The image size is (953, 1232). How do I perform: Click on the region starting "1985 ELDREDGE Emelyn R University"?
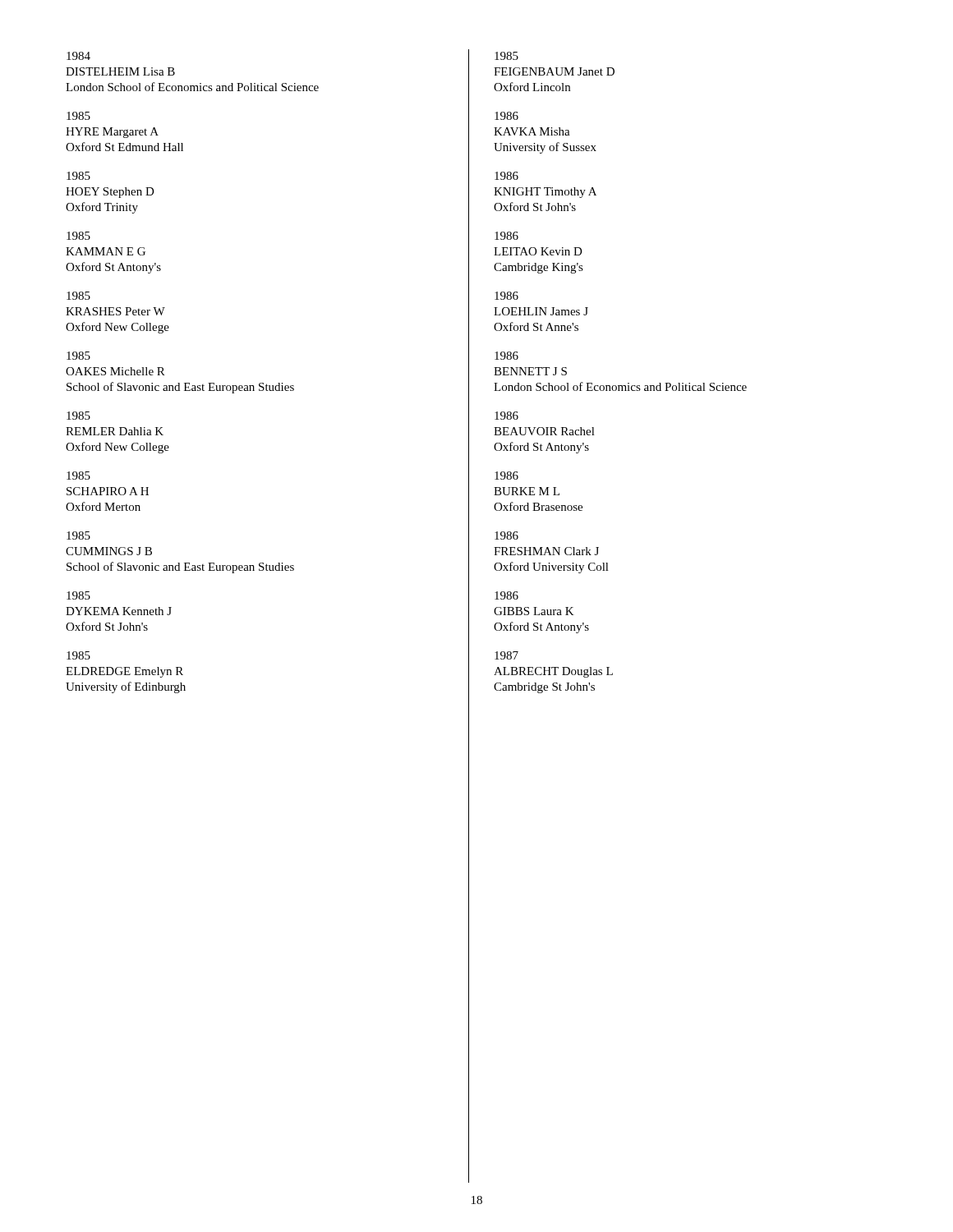coord(78,655)
